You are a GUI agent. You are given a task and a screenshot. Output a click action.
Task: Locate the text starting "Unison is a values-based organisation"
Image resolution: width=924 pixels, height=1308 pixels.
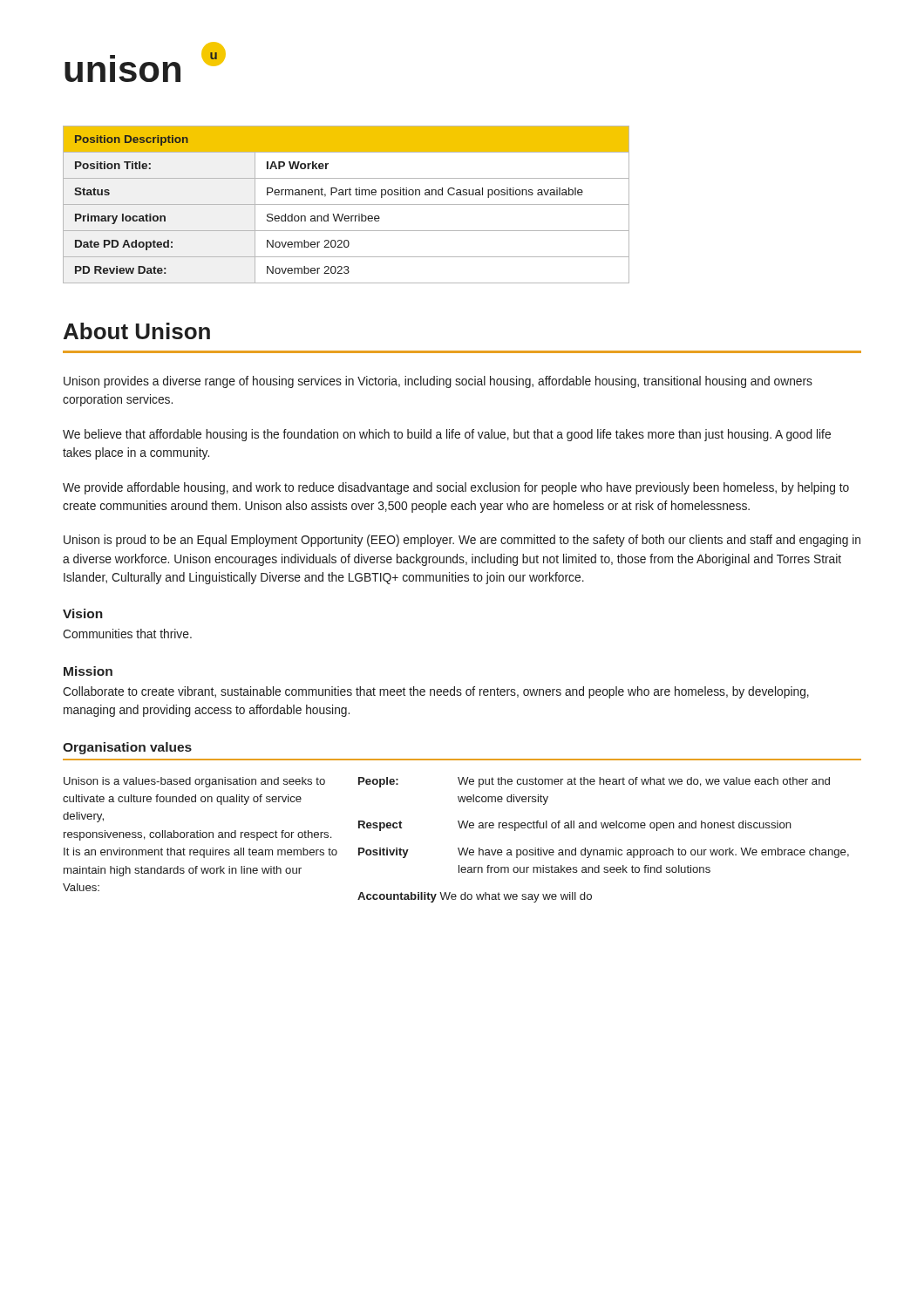click(x=200, y=834)
